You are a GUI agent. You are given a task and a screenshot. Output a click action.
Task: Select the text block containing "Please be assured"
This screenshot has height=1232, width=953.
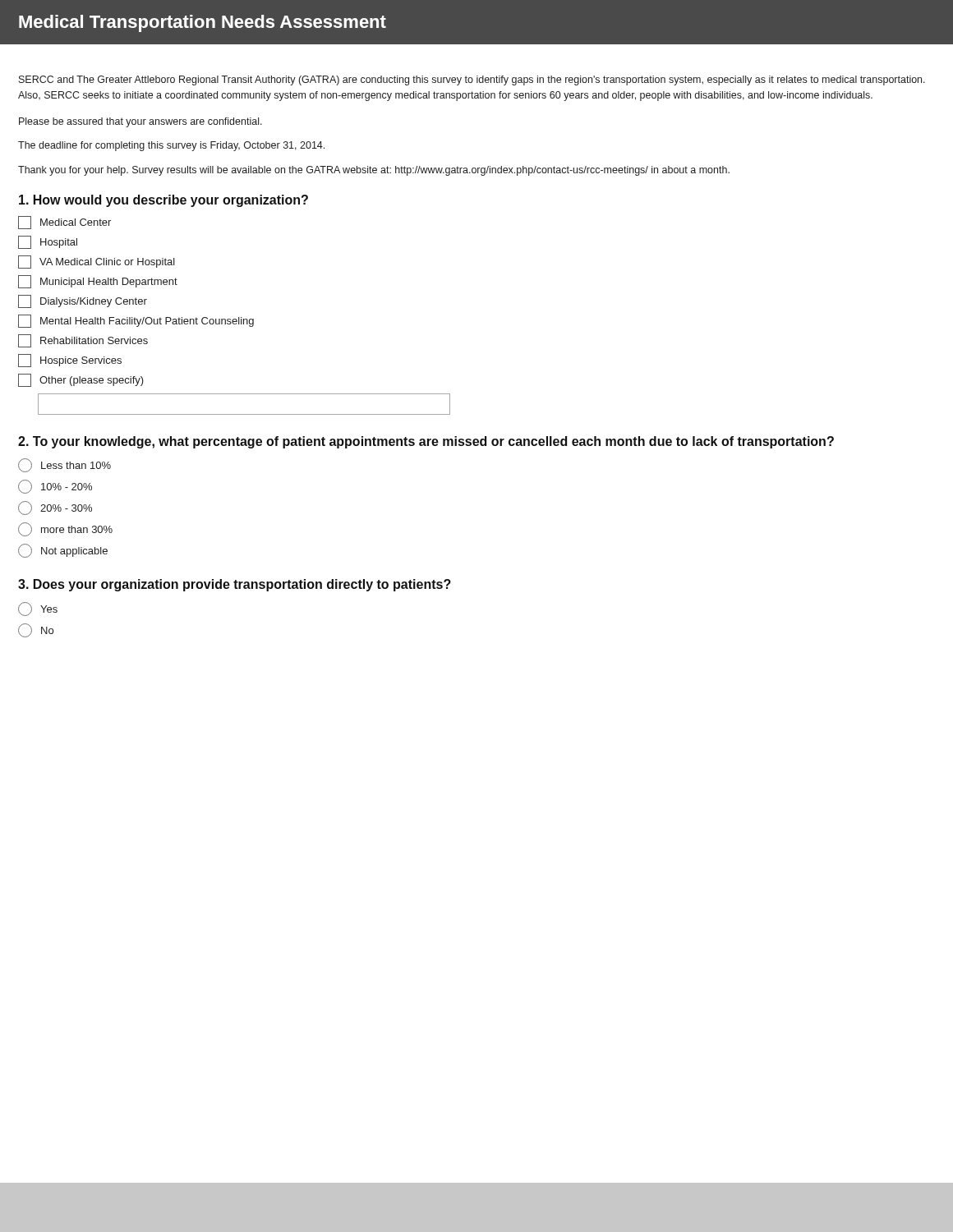coord(140,121)
